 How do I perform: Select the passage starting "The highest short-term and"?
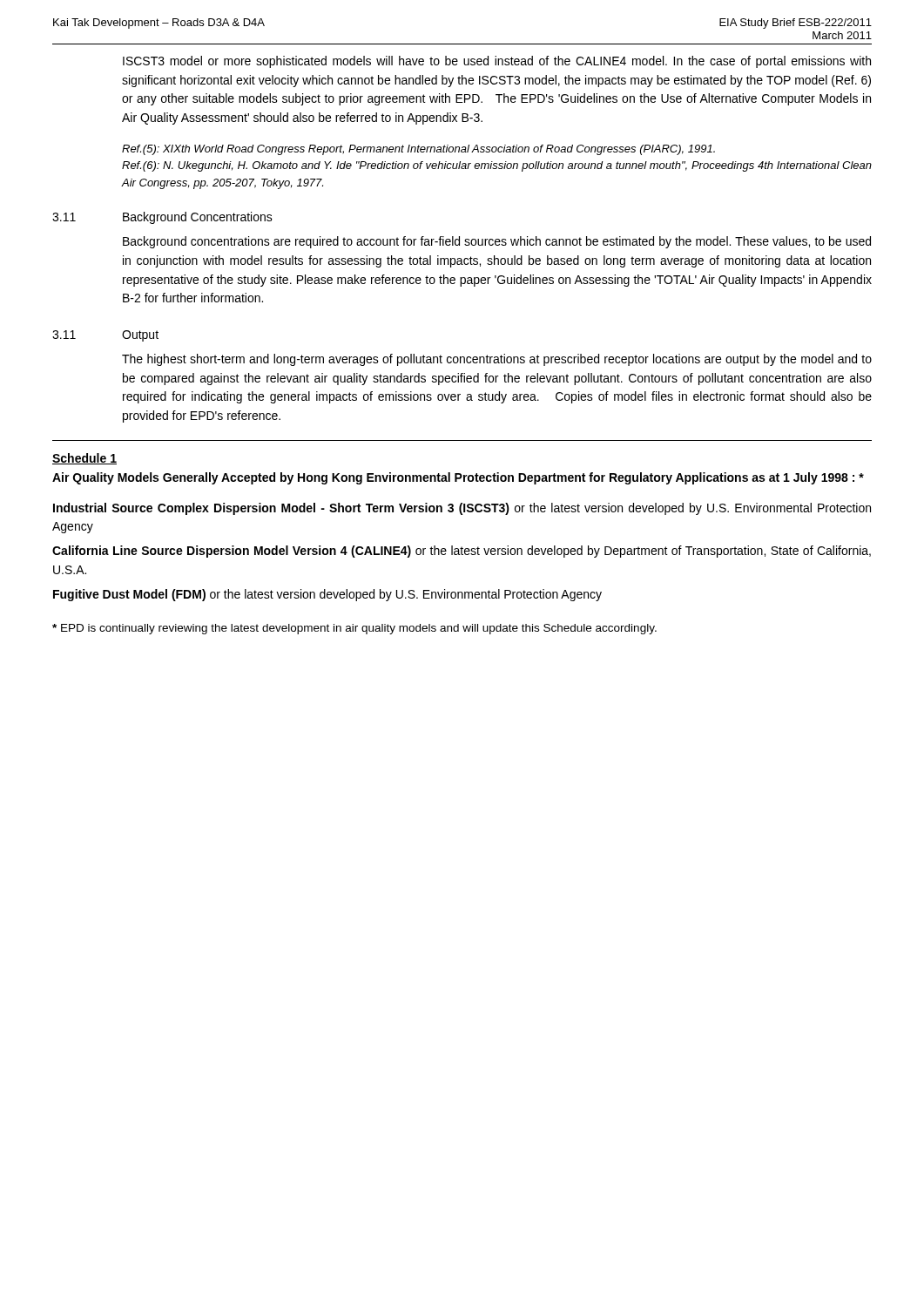point(497,387)
